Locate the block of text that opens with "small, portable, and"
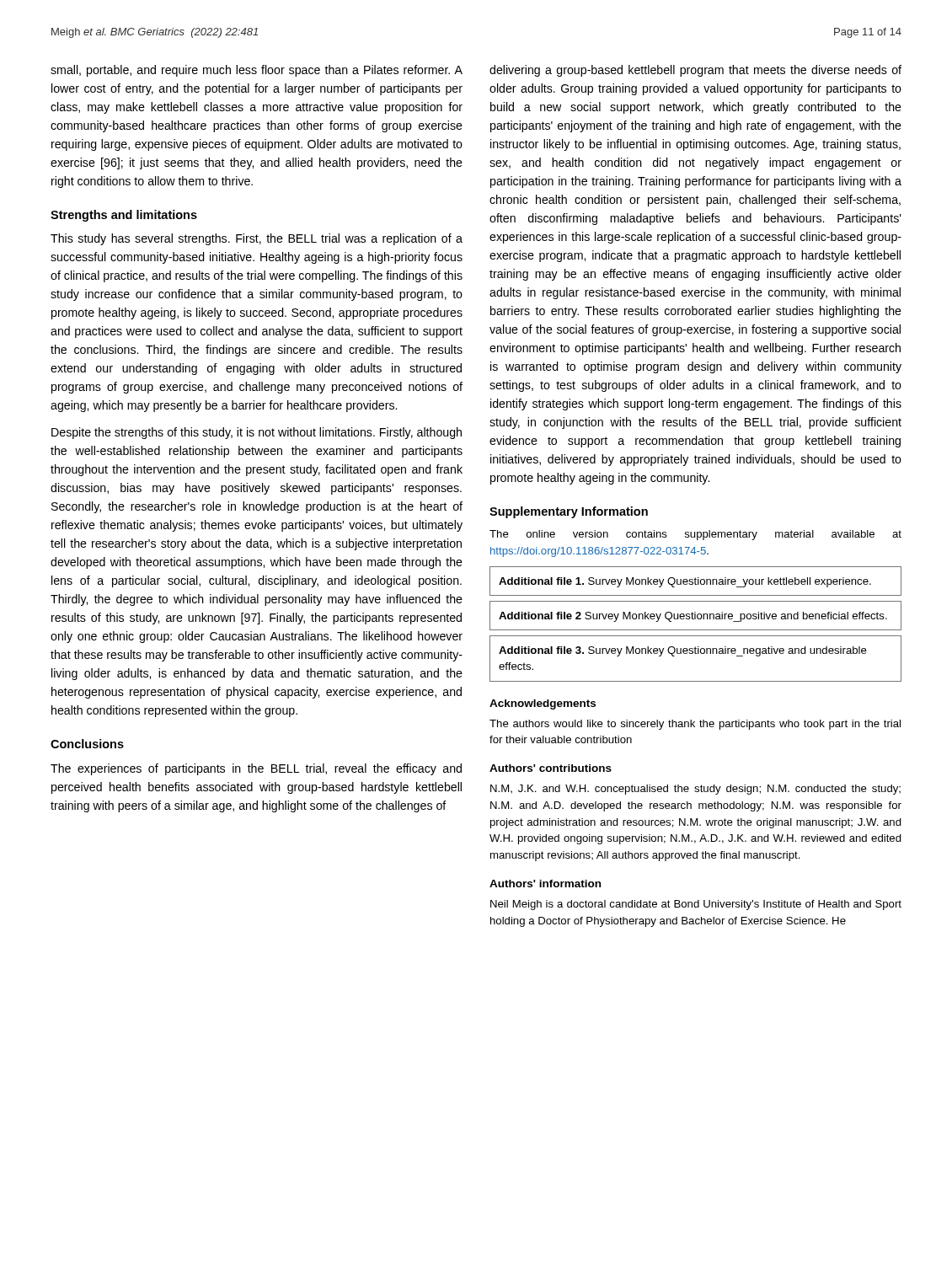 (x=257, y=126)
